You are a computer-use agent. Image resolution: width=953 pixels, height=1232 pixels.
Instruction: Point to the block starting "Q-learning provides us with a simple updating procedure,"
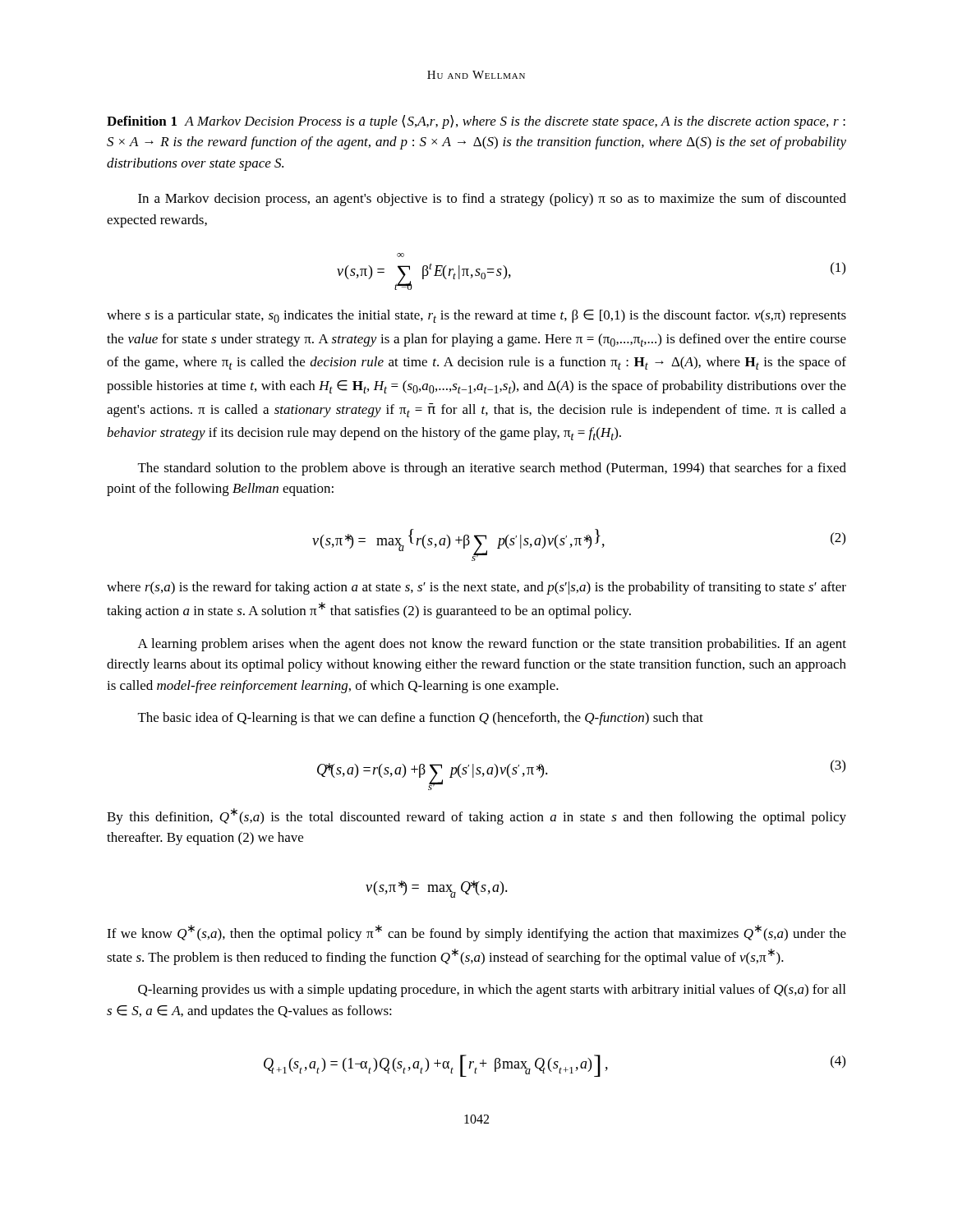pos(476,1000)
